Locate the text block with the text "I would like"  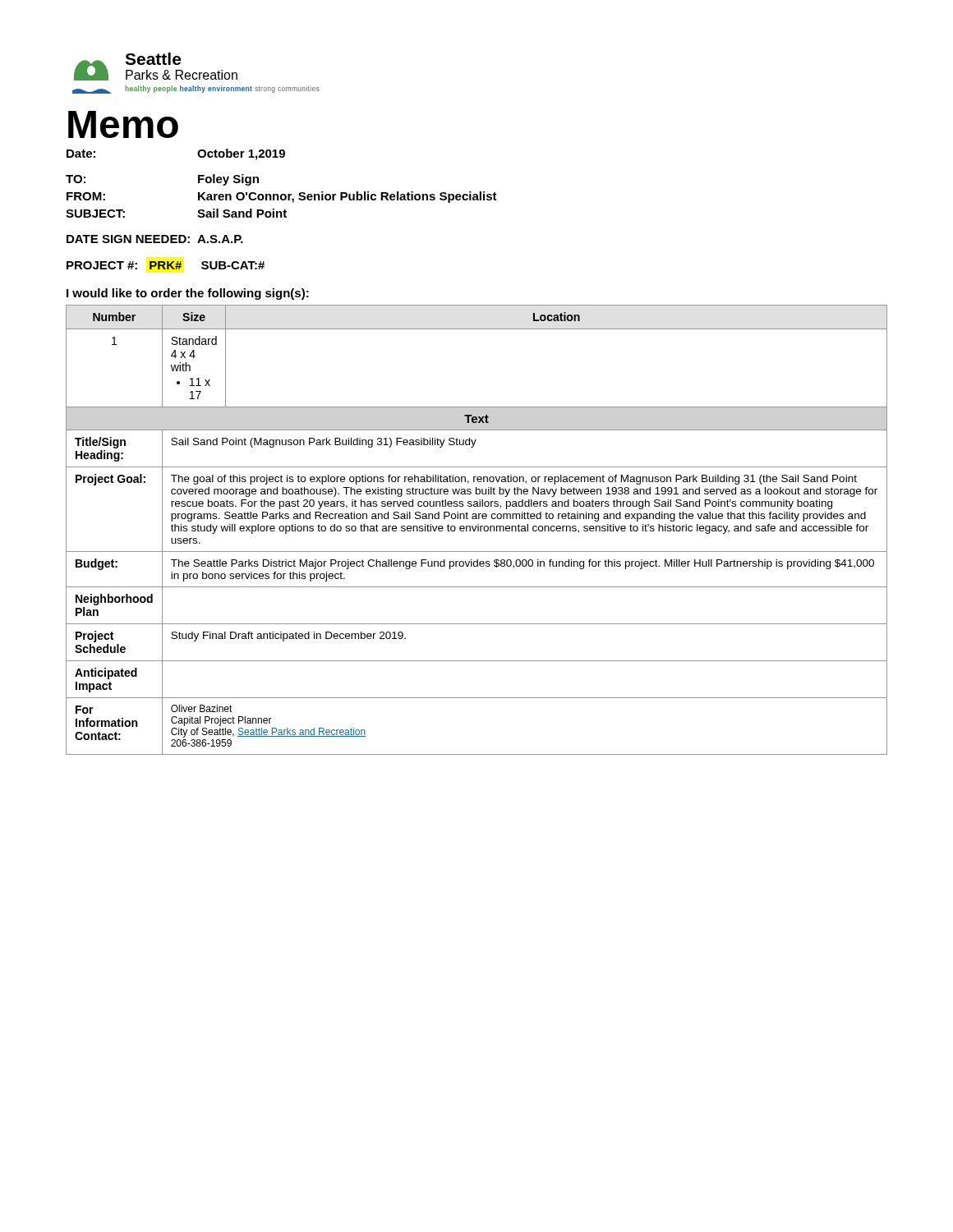coord(188,293)
